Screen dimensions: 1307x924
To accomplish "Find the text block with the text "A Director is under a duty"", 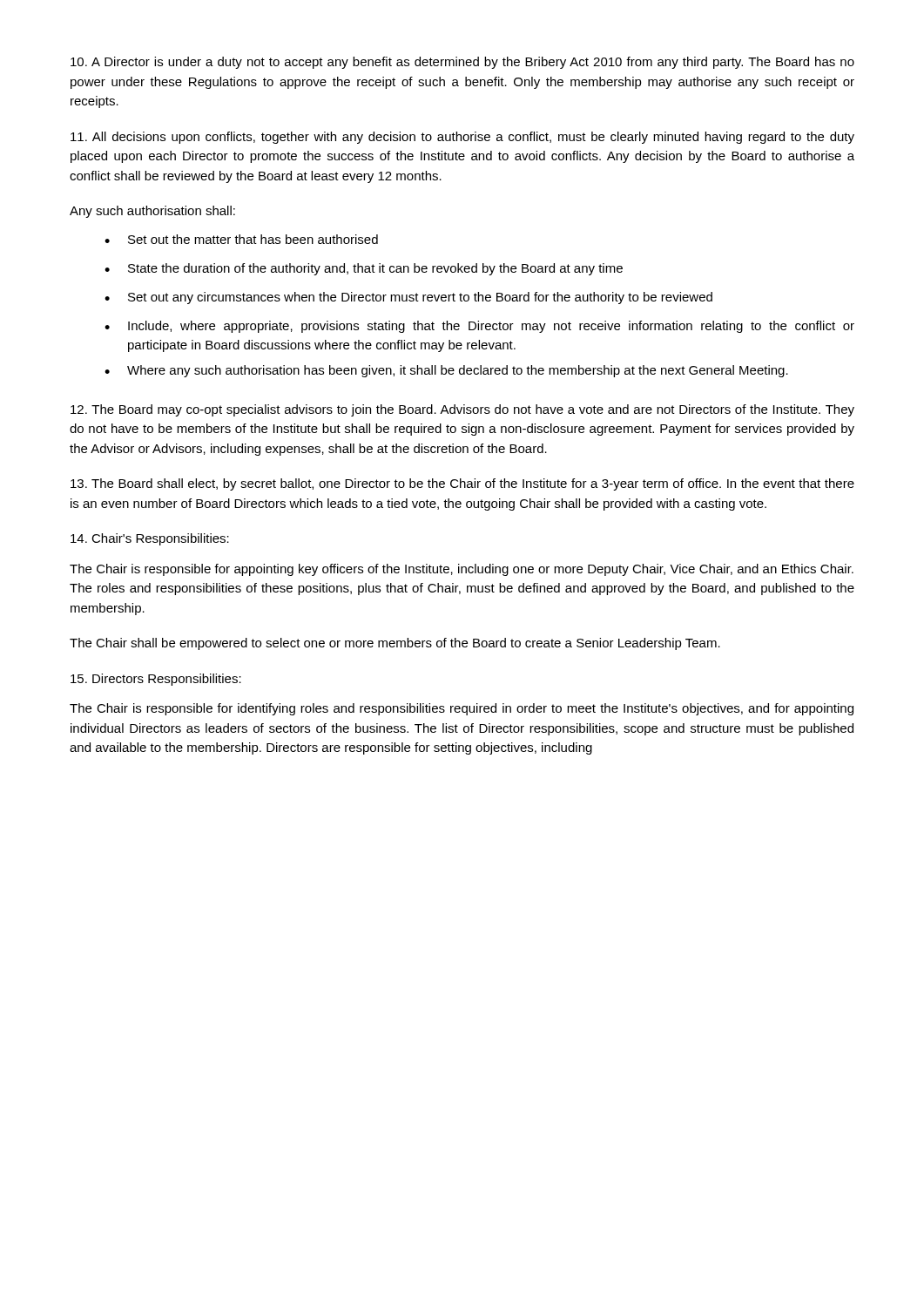I will click(462, 81).
